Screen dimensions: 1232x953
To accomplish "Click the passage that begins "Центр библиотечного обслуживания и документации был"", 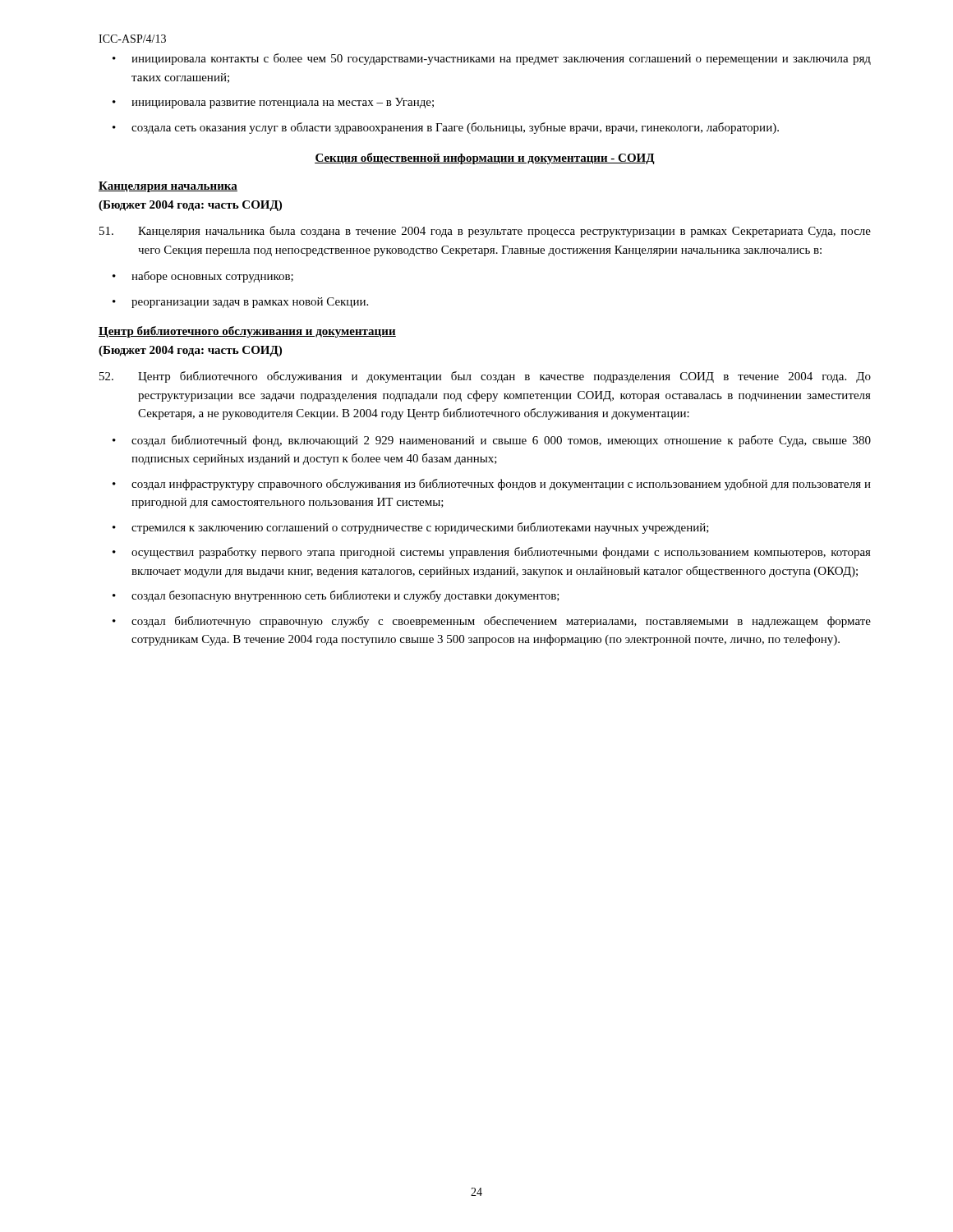I will pos(485,395).
